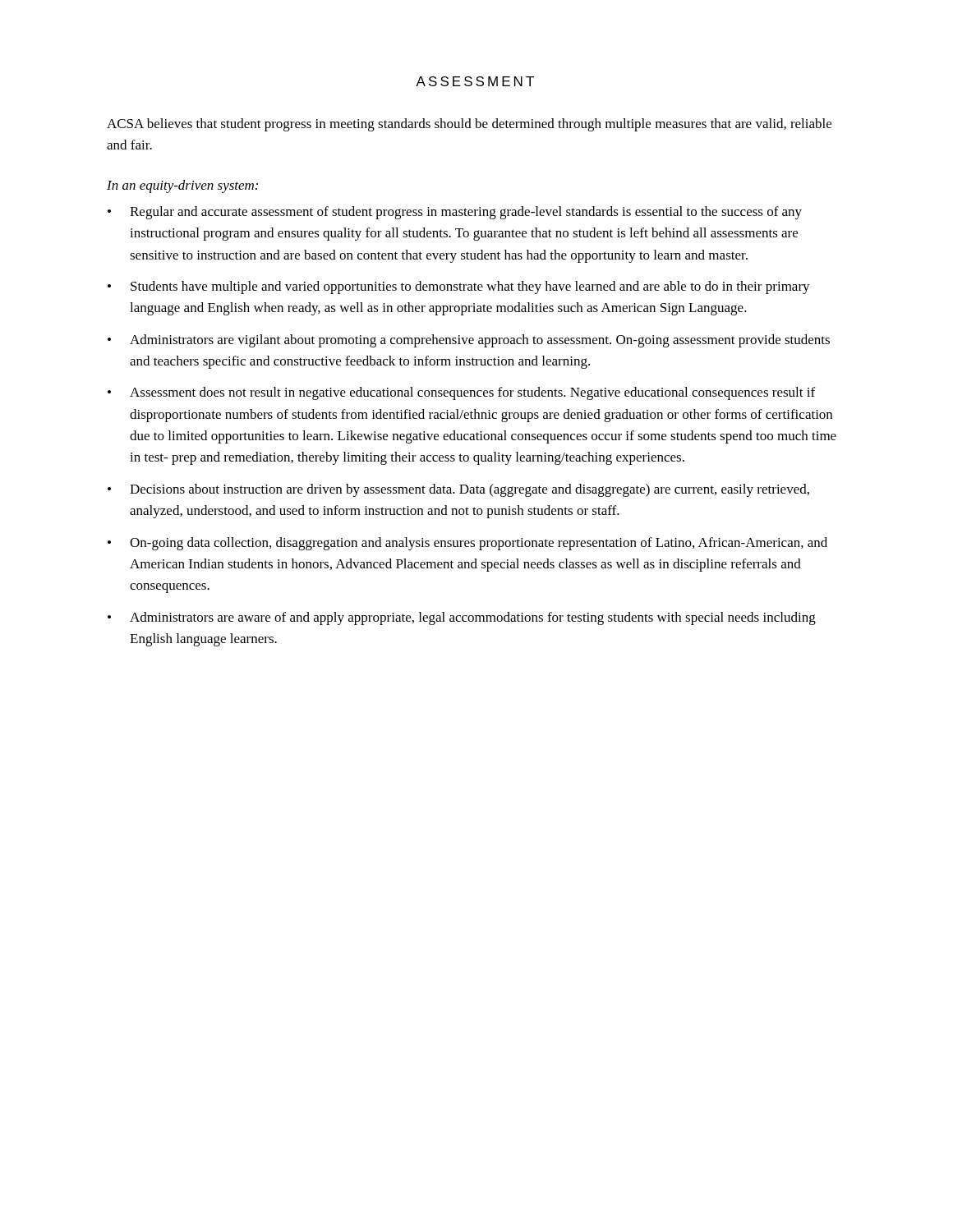953x1232 pixels.
Task: Click on the region starting "• On-going data collection,"
Action: coord(476,564)
